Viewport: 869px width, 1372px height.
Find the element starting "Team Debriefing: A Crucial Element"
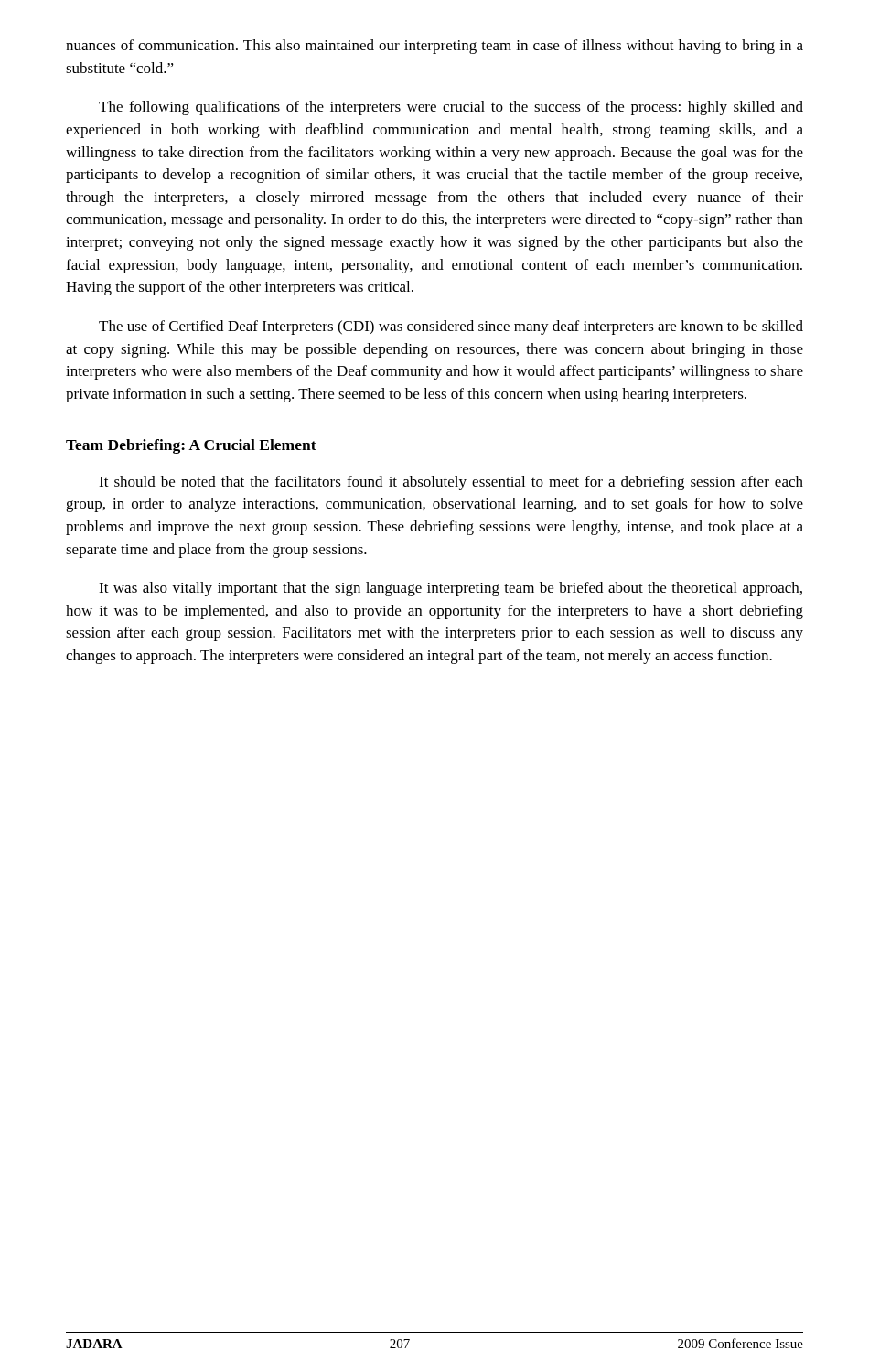pos(191,444)
